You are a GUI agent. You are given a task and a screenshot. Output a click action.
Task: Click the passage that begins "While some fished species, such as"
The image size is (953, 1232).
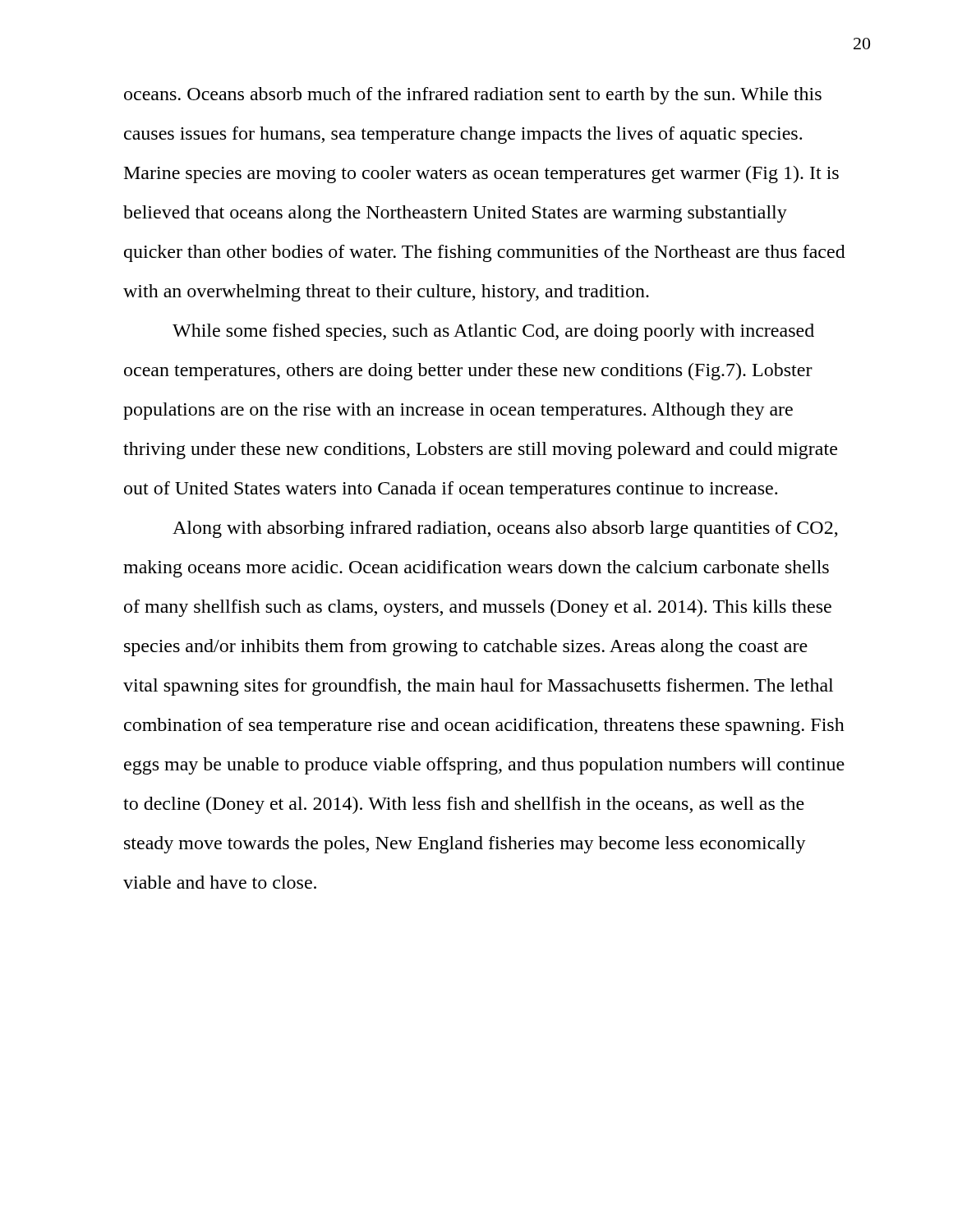(481, 409)
